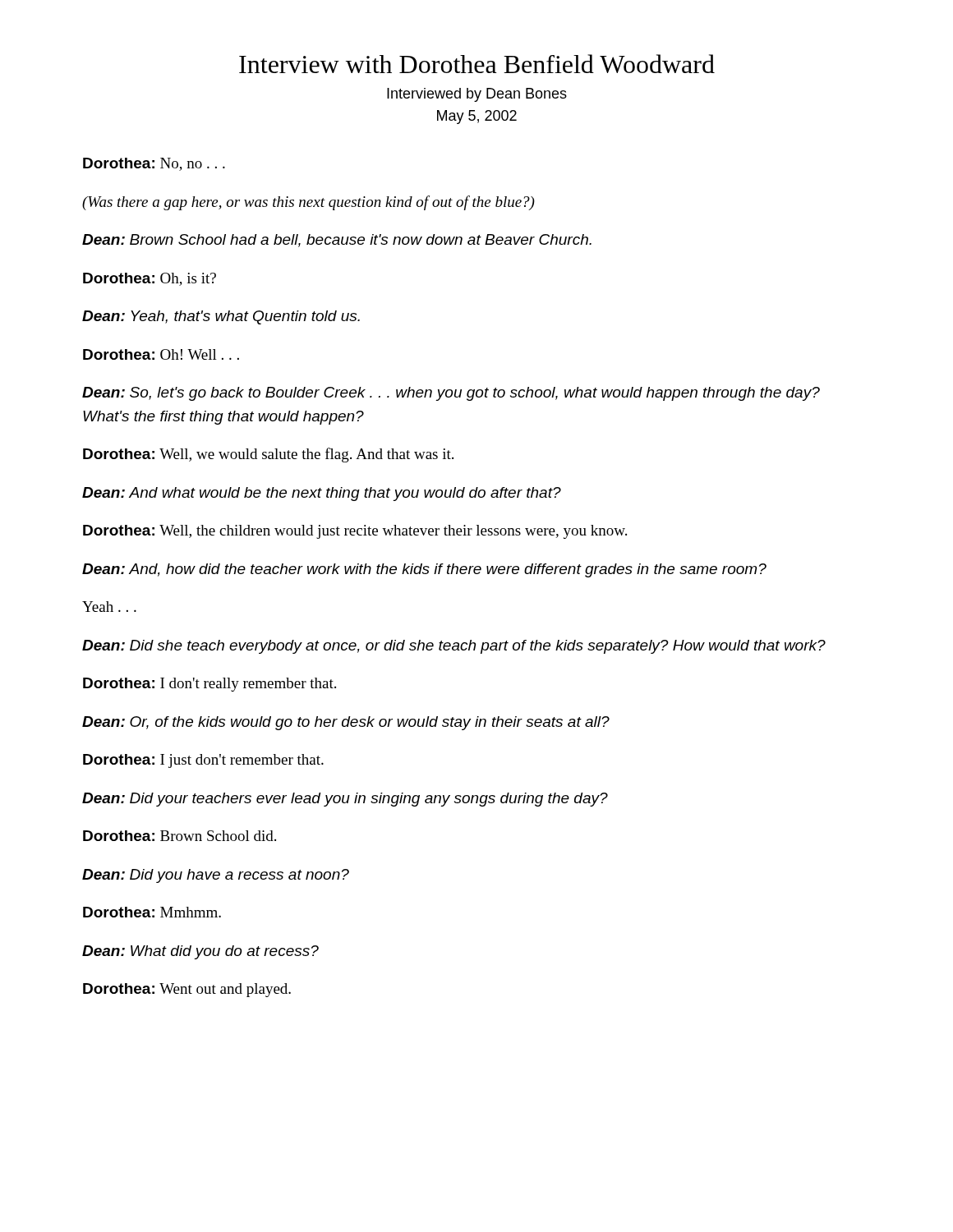
Task: Locate the text block with the text "Dorothea: Well, we would salute the flag. And"
Action: [x=268, y=454]
